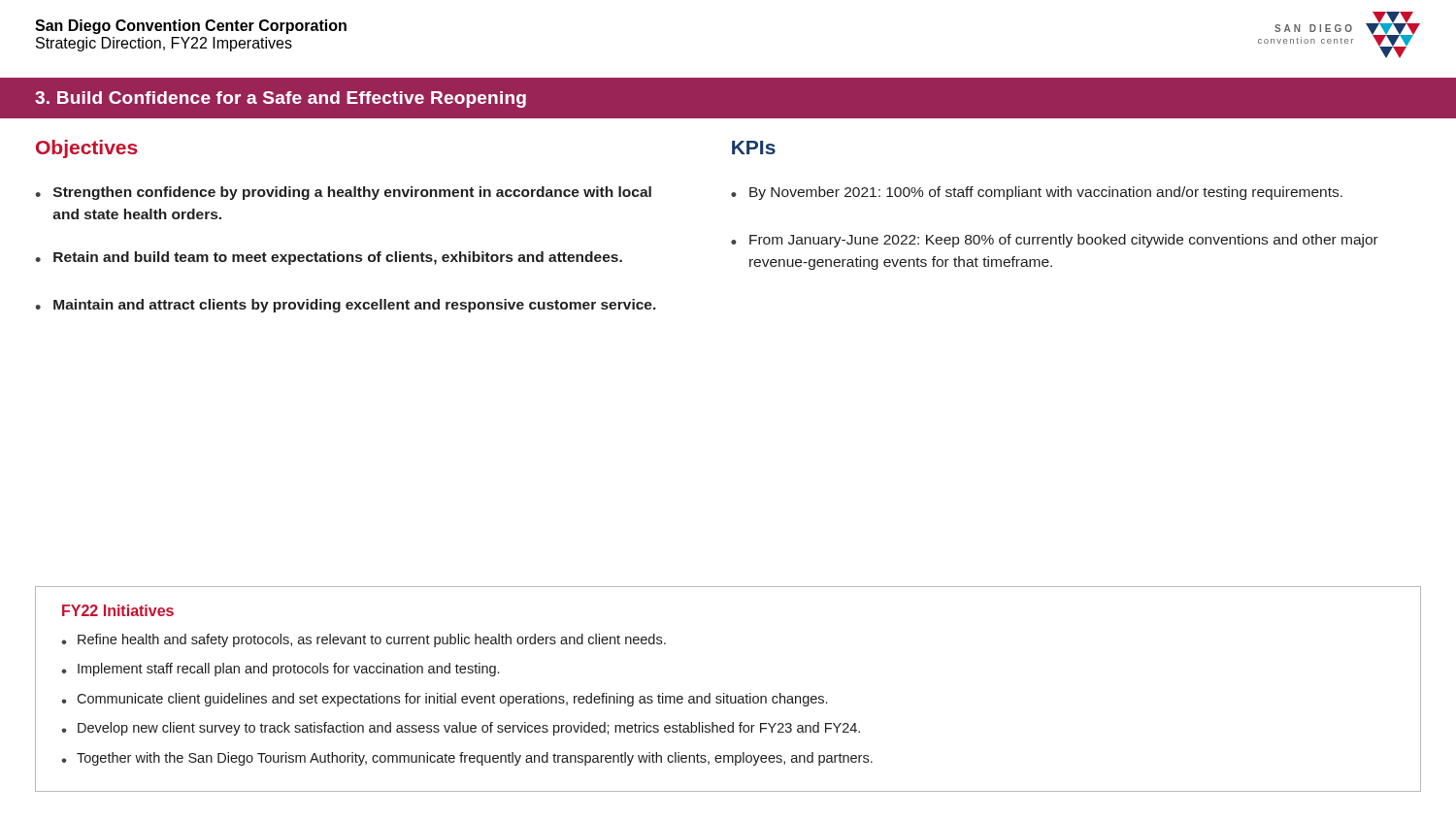This screenshot has width=1456, height=819.
Task: Locate the text starting "• Strengthen confidence by"
Action: 354,203
